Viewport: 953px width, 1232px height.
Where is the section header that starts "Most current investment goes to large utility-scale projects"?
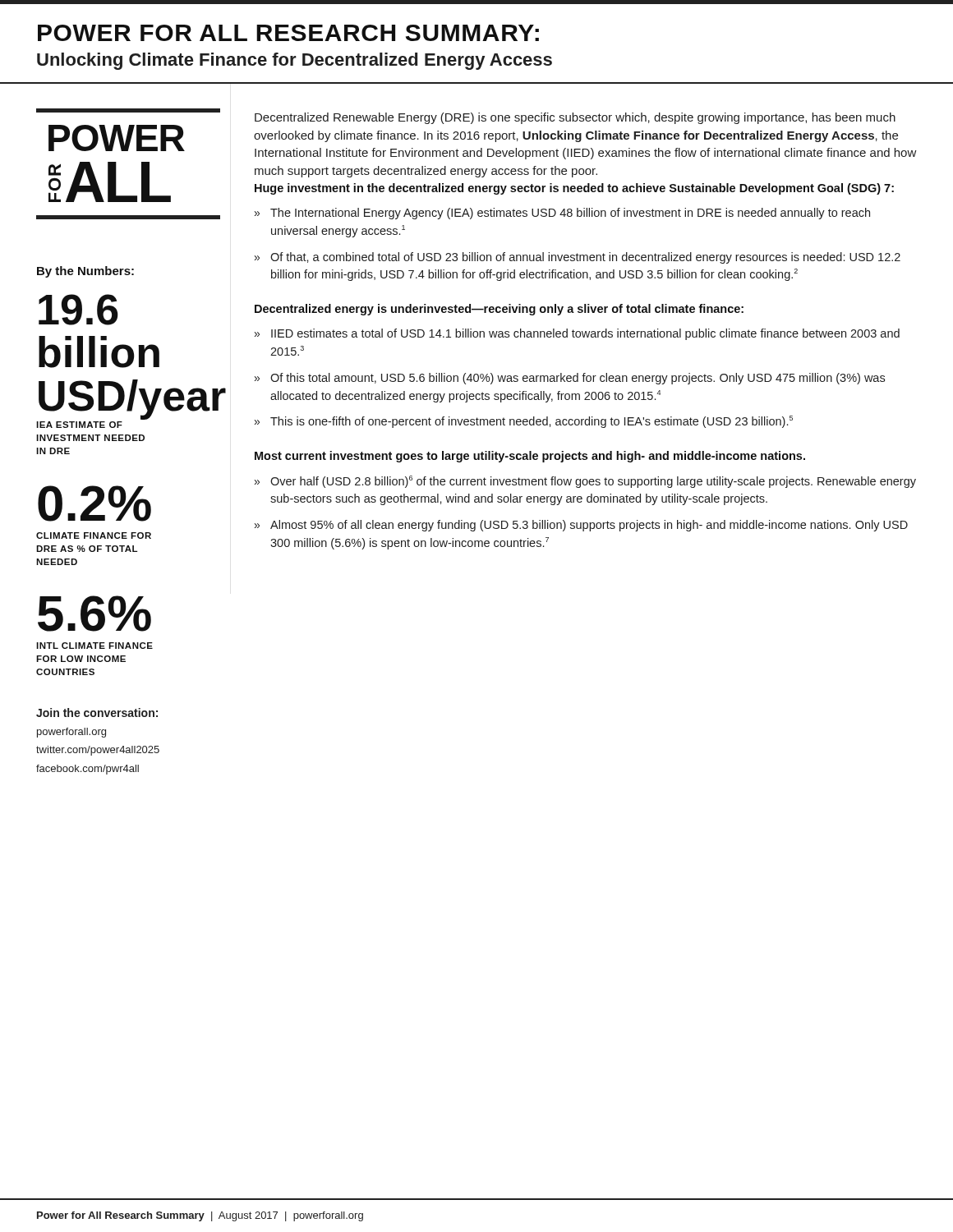pos(530,456)
